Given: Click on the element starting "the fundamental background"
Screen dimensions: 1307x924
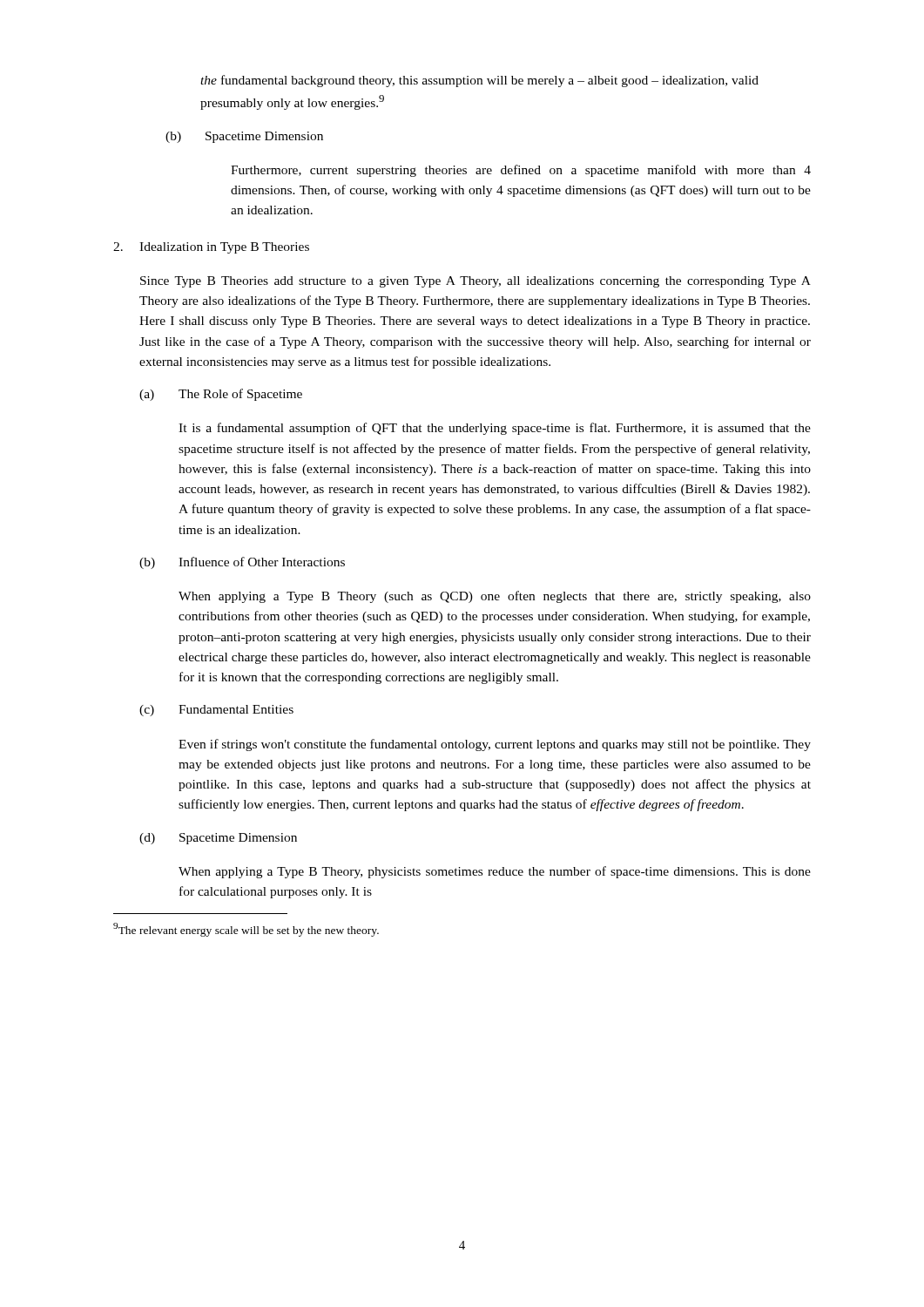Looking at the screenshot, I should [479, 91].
